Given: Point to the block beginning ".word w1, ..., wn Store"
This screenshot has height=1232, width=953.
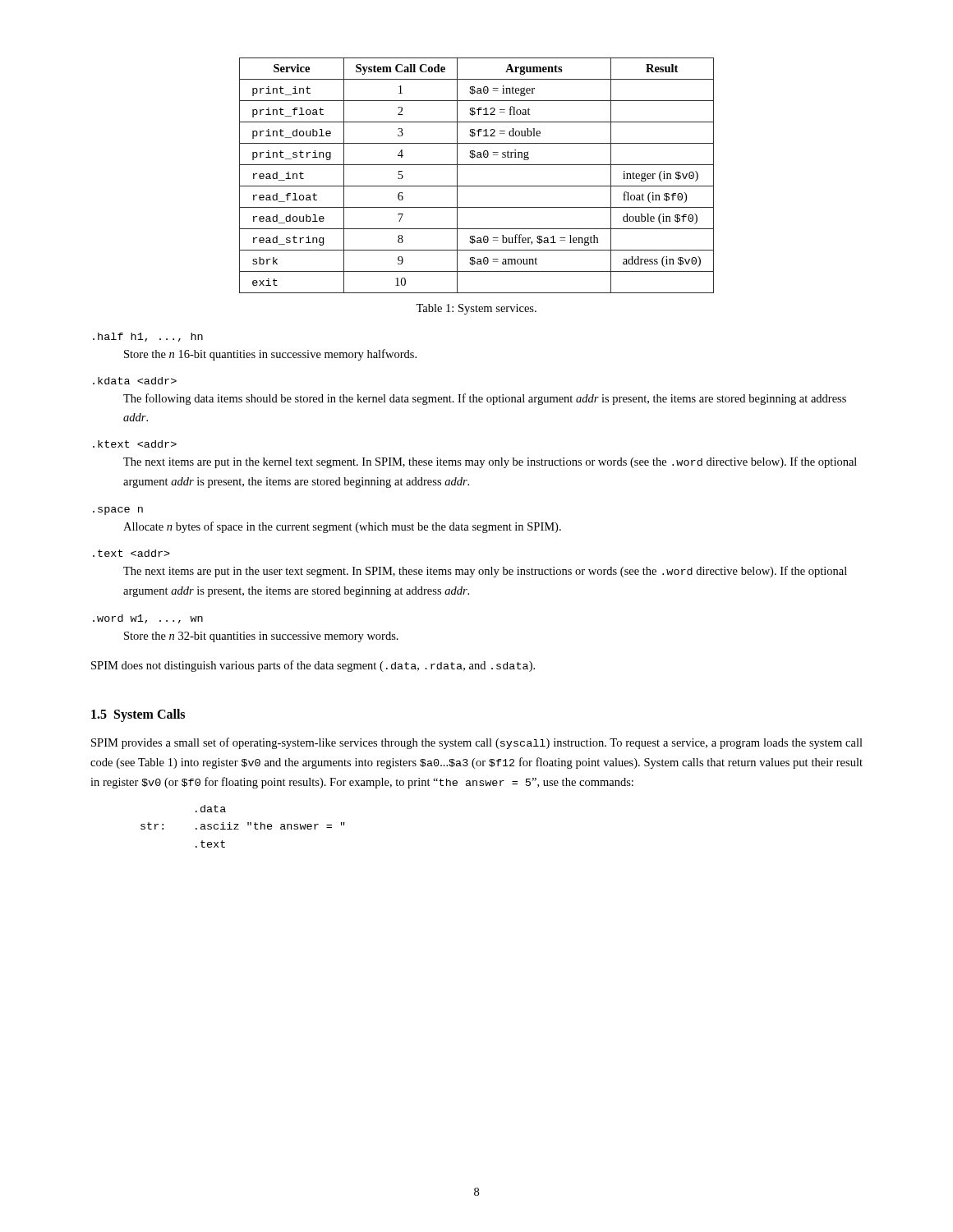Looking at the screenshot, I should click(148, 619).
